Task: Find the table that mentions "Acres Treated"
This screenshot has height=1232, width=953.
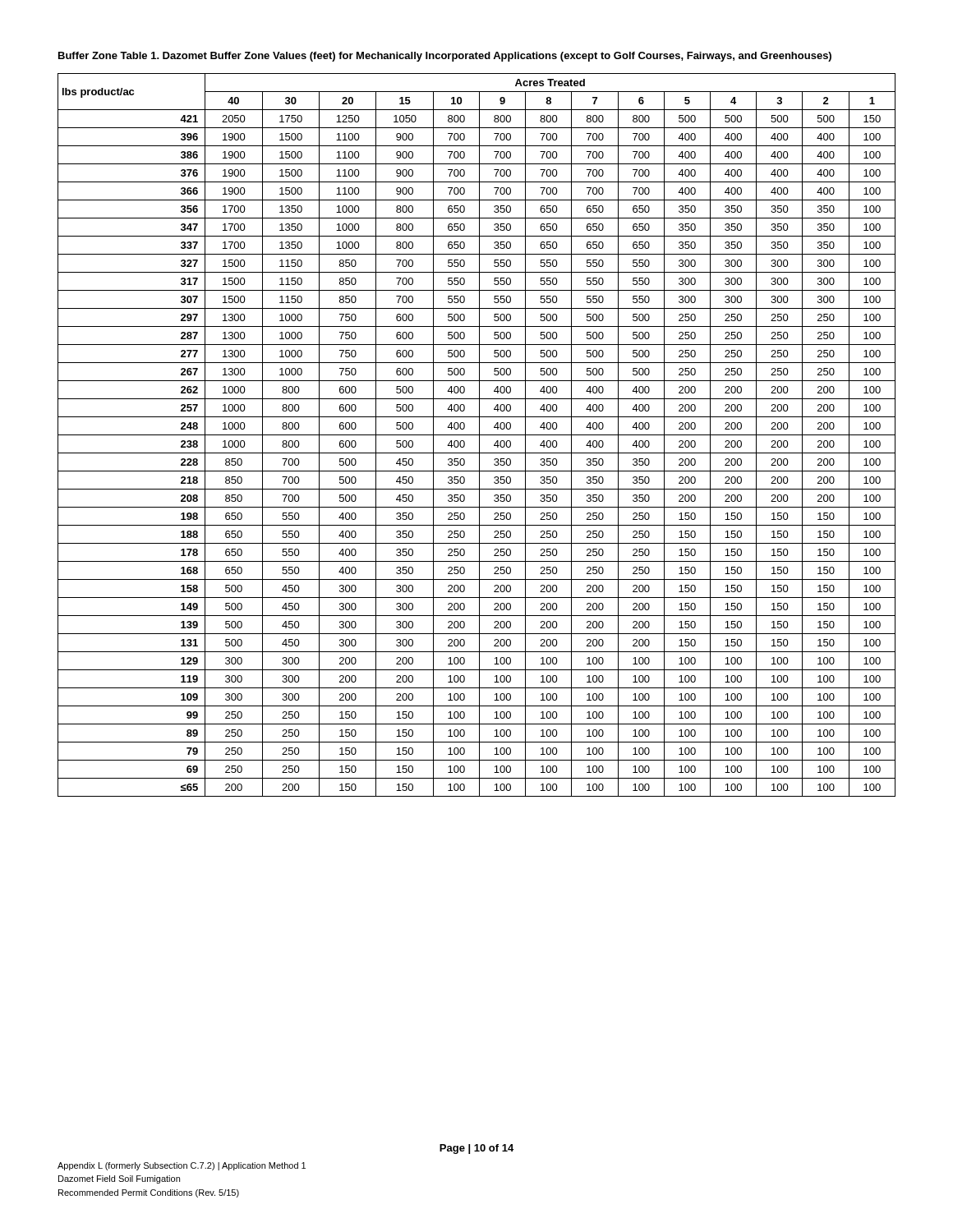Action: pos(476,435)
